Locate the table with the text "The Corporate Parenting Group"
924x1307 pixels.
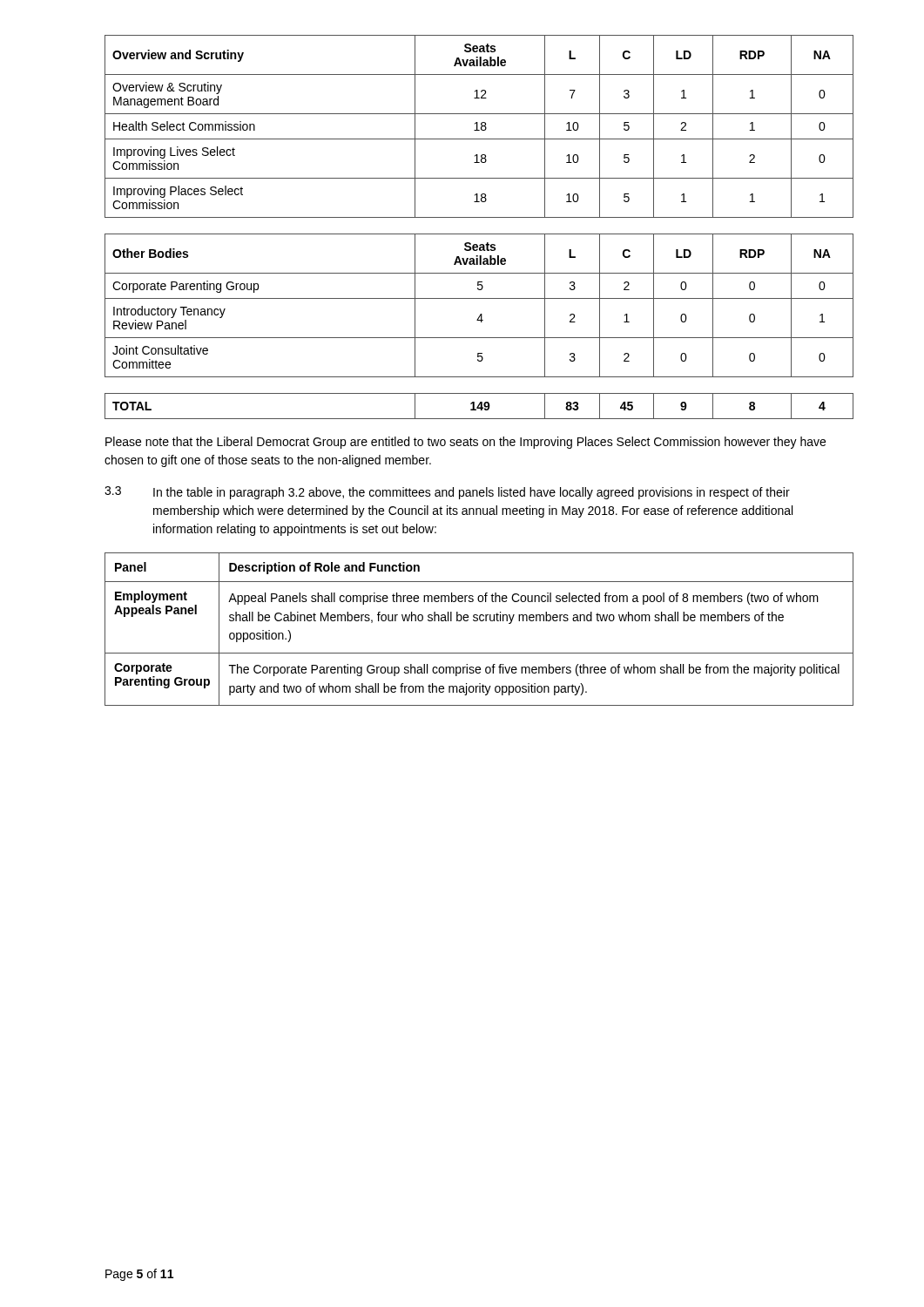point(479,629)
